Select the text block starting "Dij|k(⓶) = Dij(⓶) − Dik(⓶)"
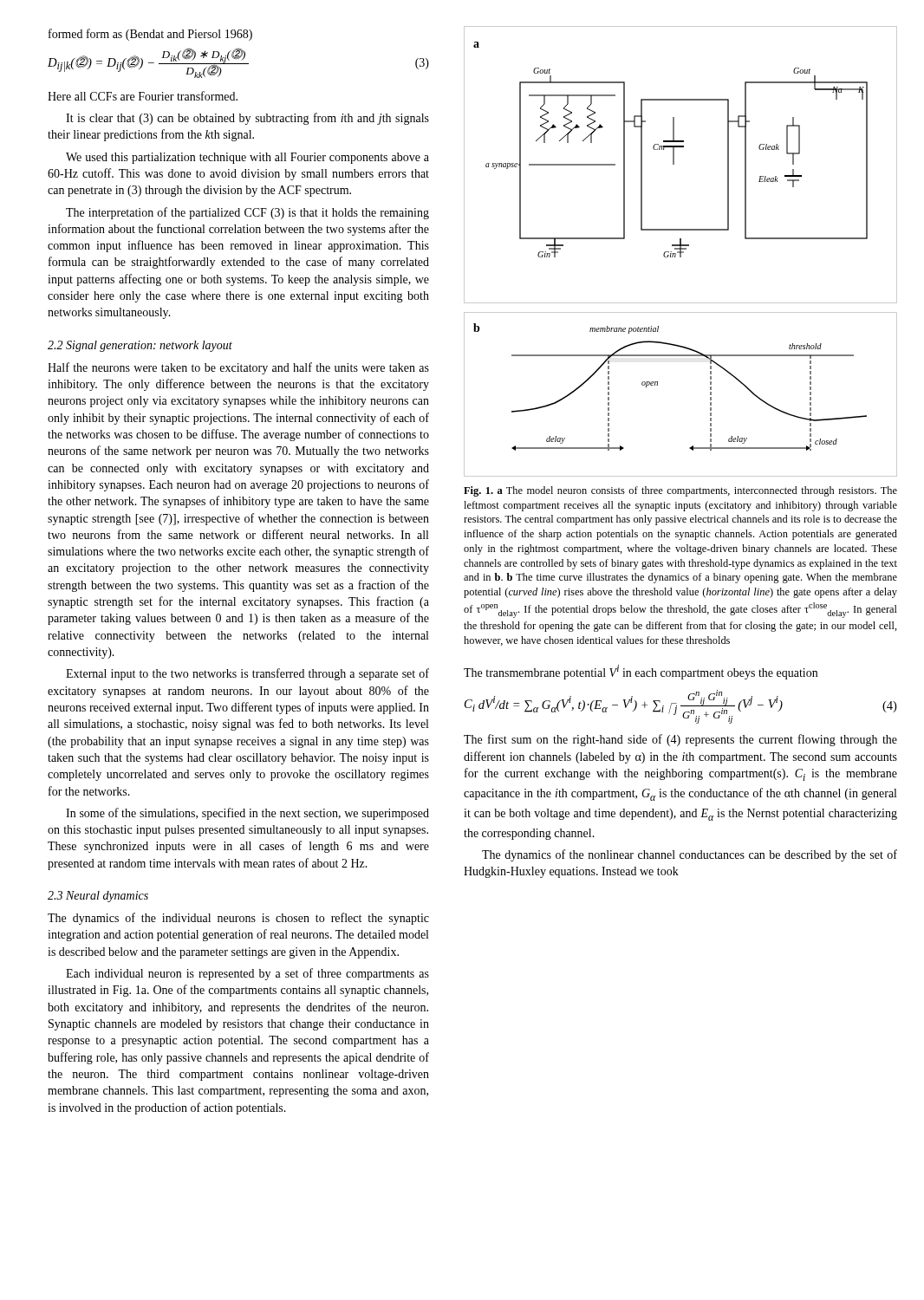 [238, 64]
